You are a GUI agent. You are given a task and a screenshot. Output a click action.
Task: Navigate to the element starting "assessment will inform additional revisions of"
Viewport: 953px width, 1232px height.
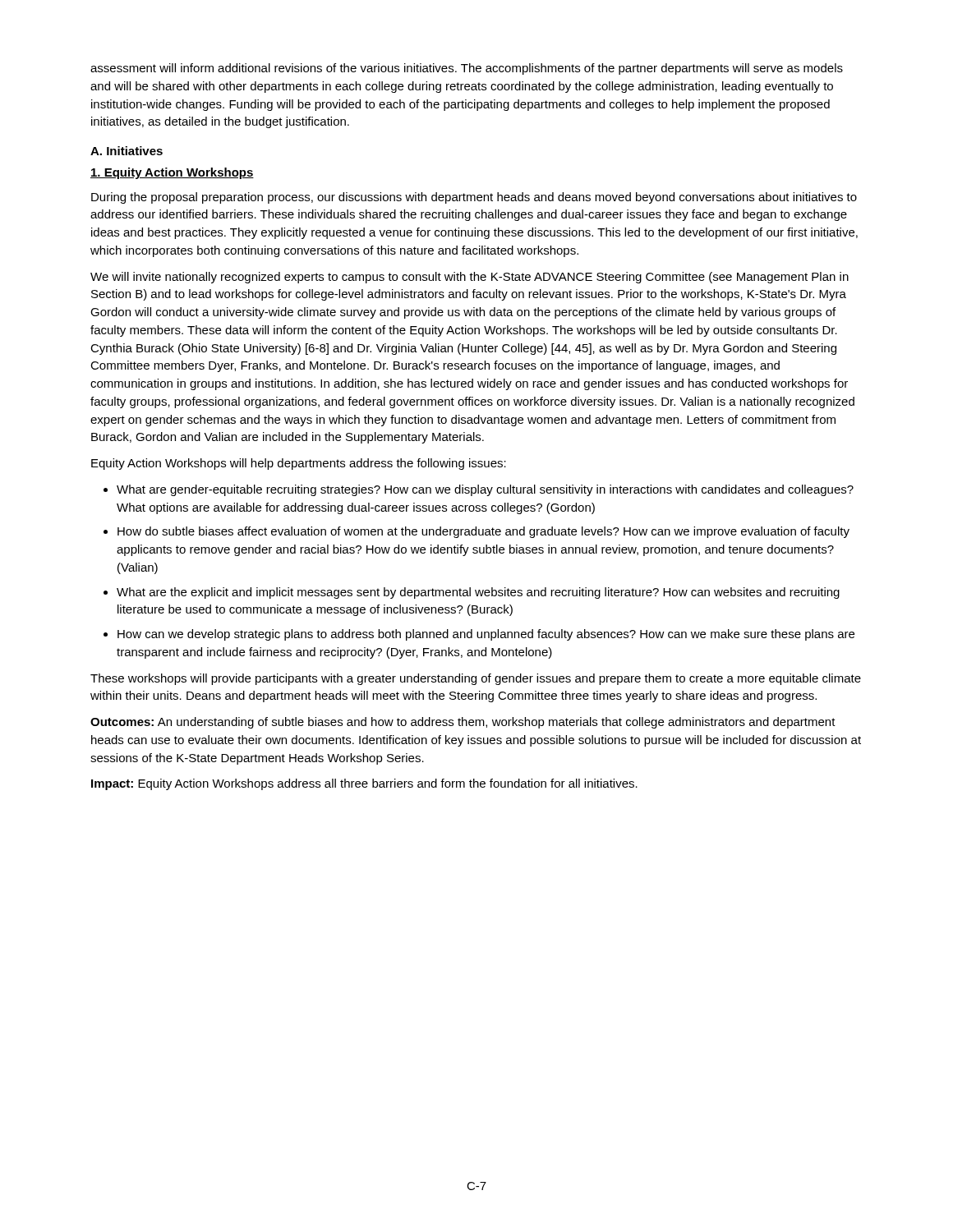pos(476,95)
